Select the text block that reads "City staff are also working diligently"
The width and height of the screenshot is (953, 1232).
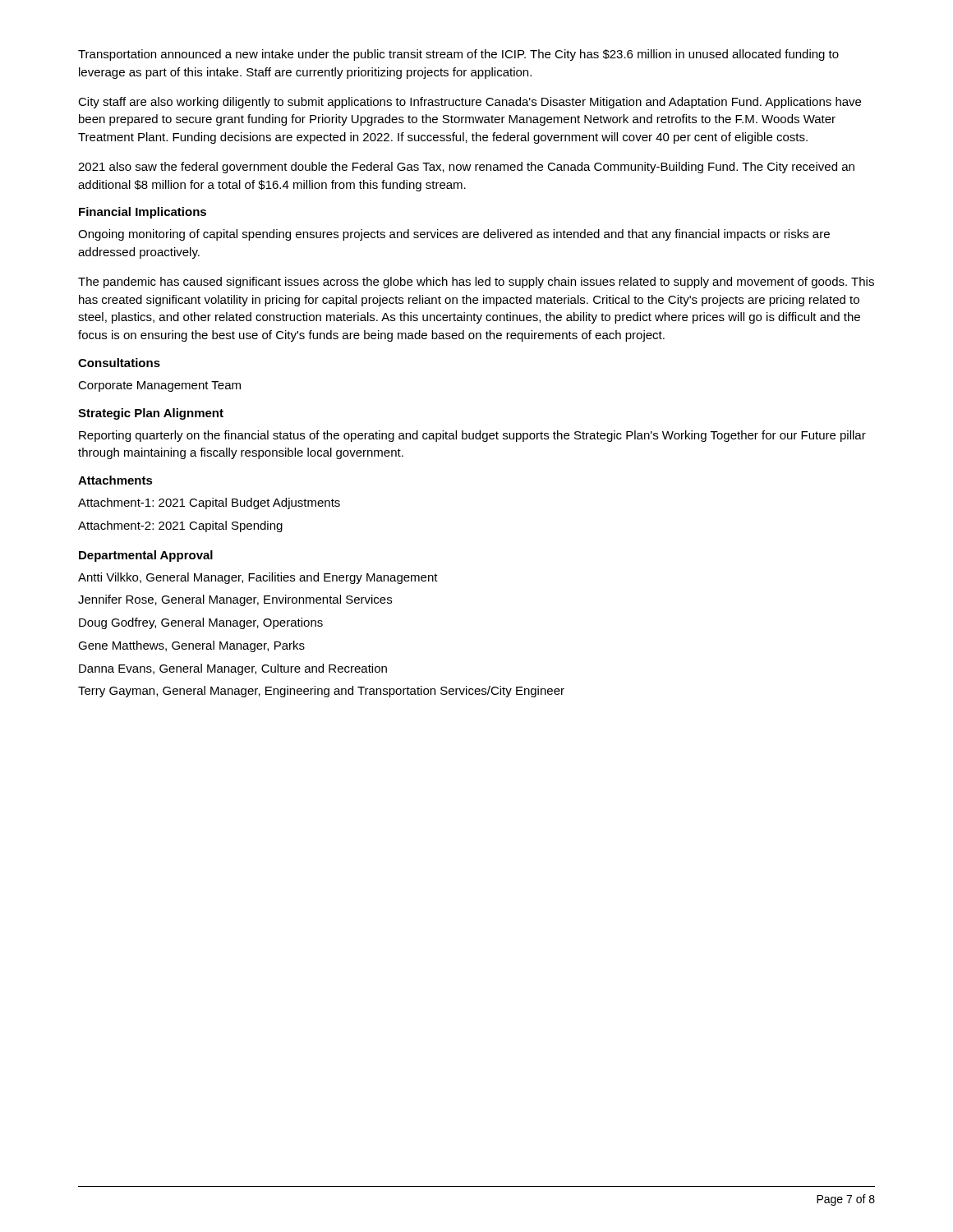tap(470, 119)
